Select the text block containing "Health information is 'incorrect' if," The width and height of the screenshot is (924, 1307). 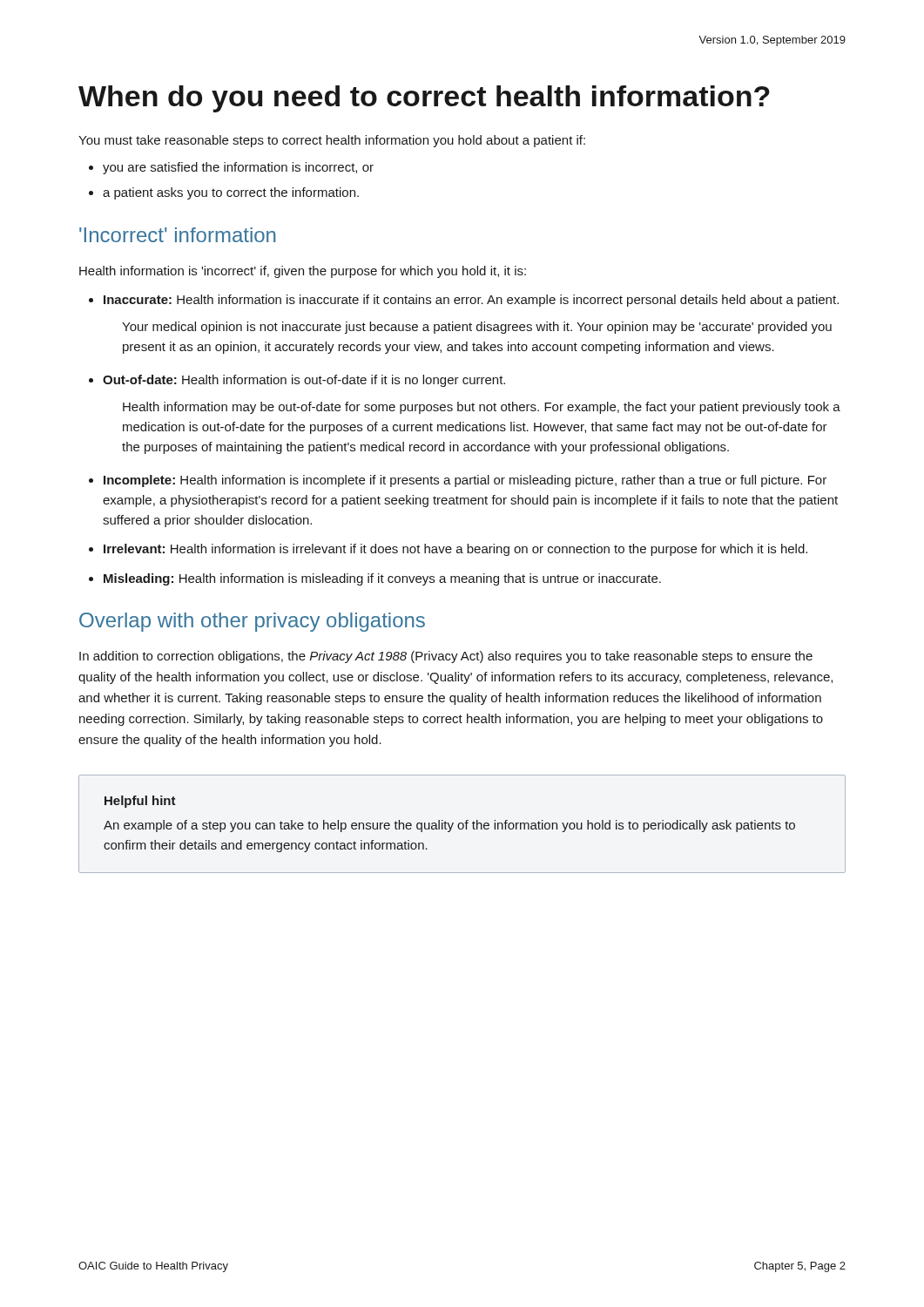coord(462,270)
